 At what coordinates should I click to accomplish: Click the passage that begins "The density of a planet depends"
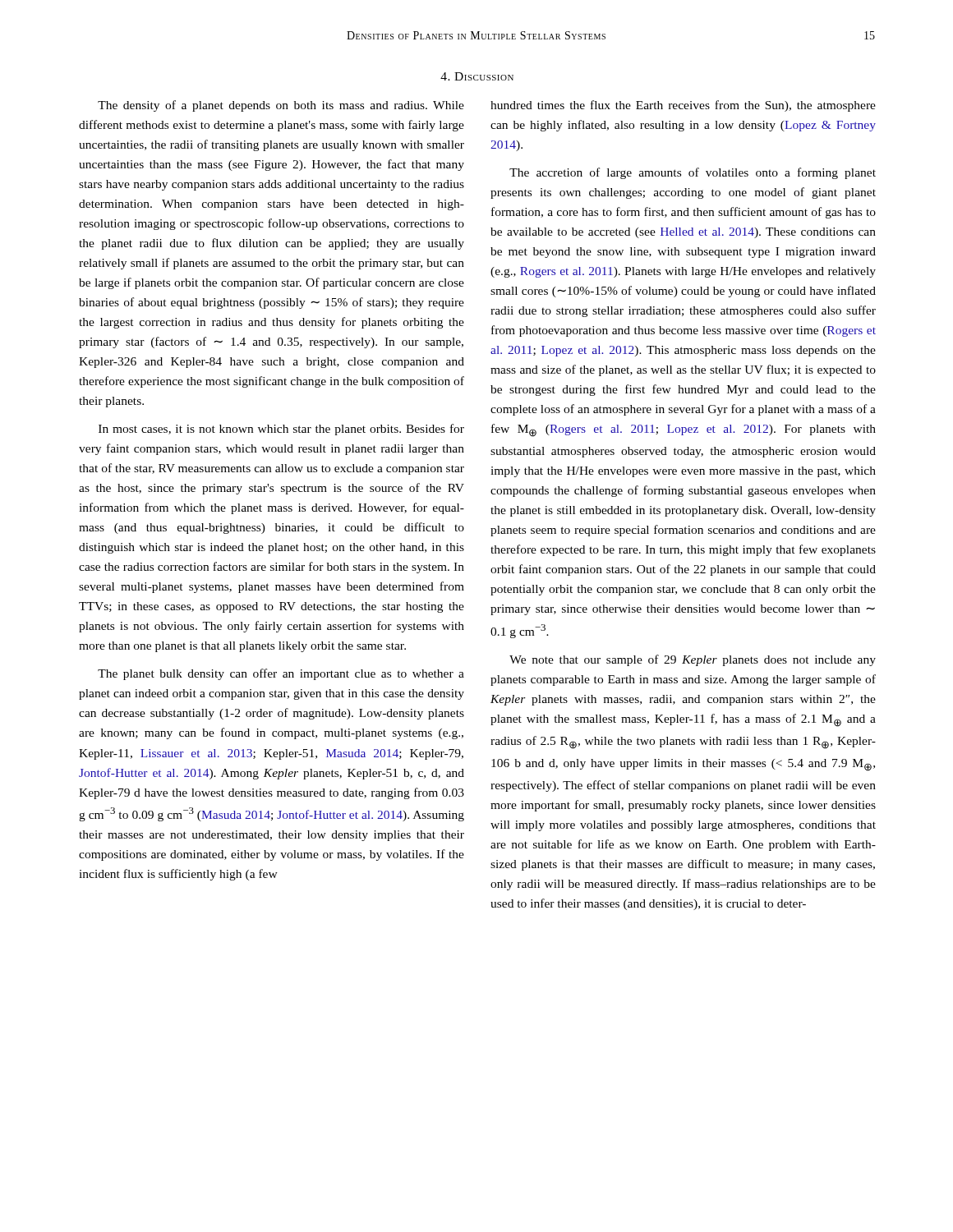(x=272, y=253)
